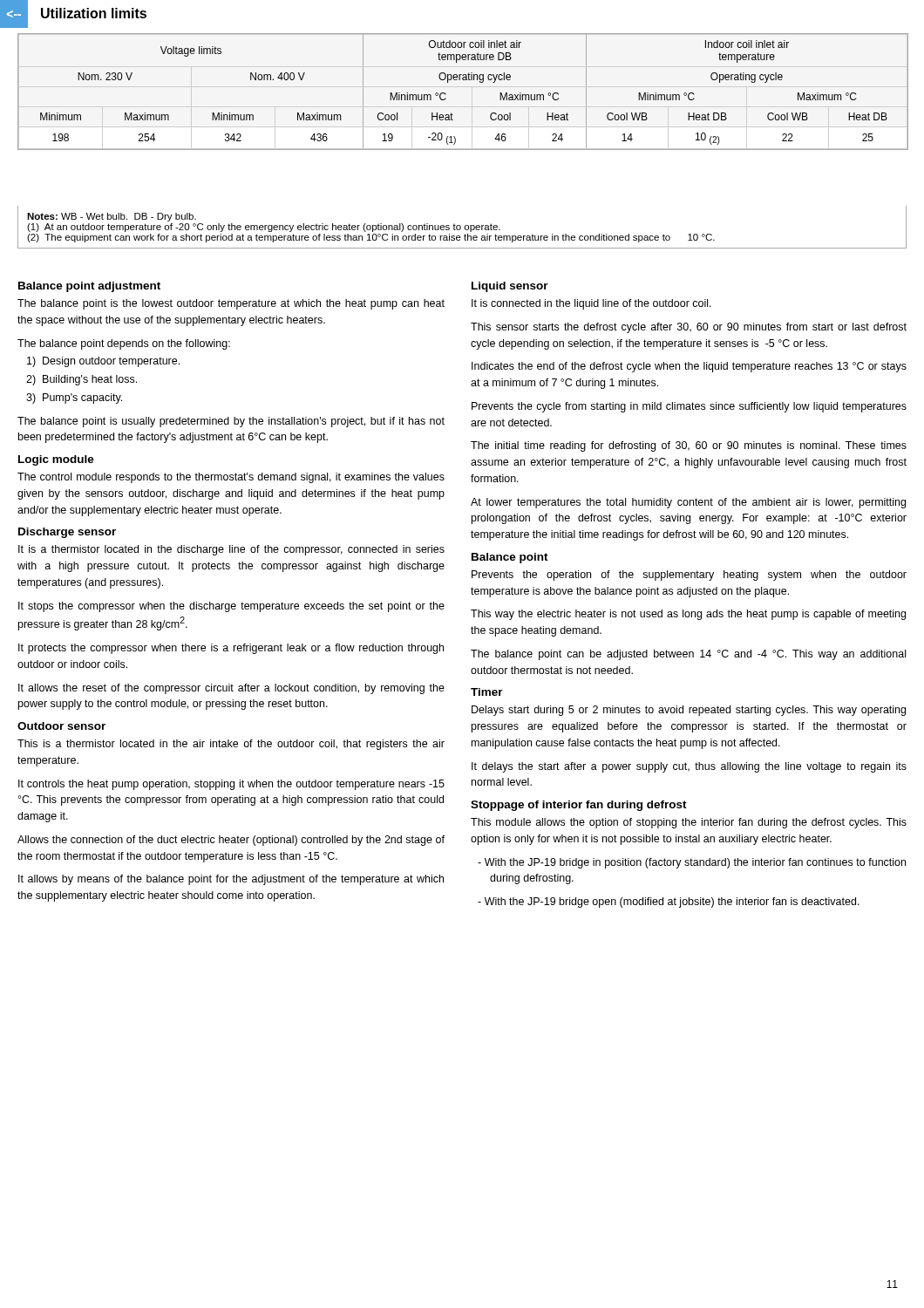Find "Stoppage of interior fan during defrost" on this page
Image resolution: width=924 pixels, height=1308 pixels.
[x=579, y=804]
